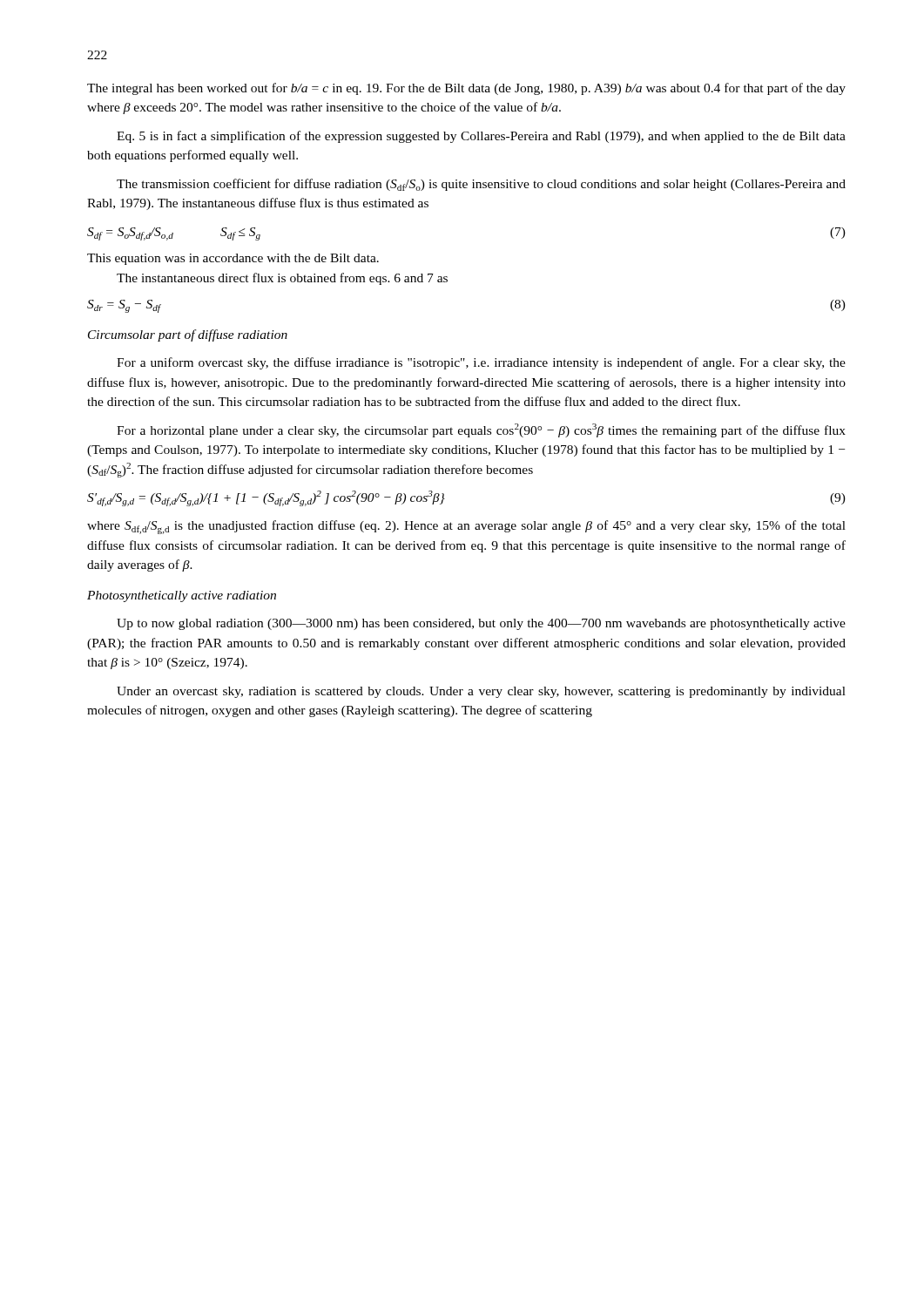This screenshot has height=1307, width=924.
Task: Click on the section header with the text "Circumsolar part of diffuse radiation"
Action: (187, 334)
